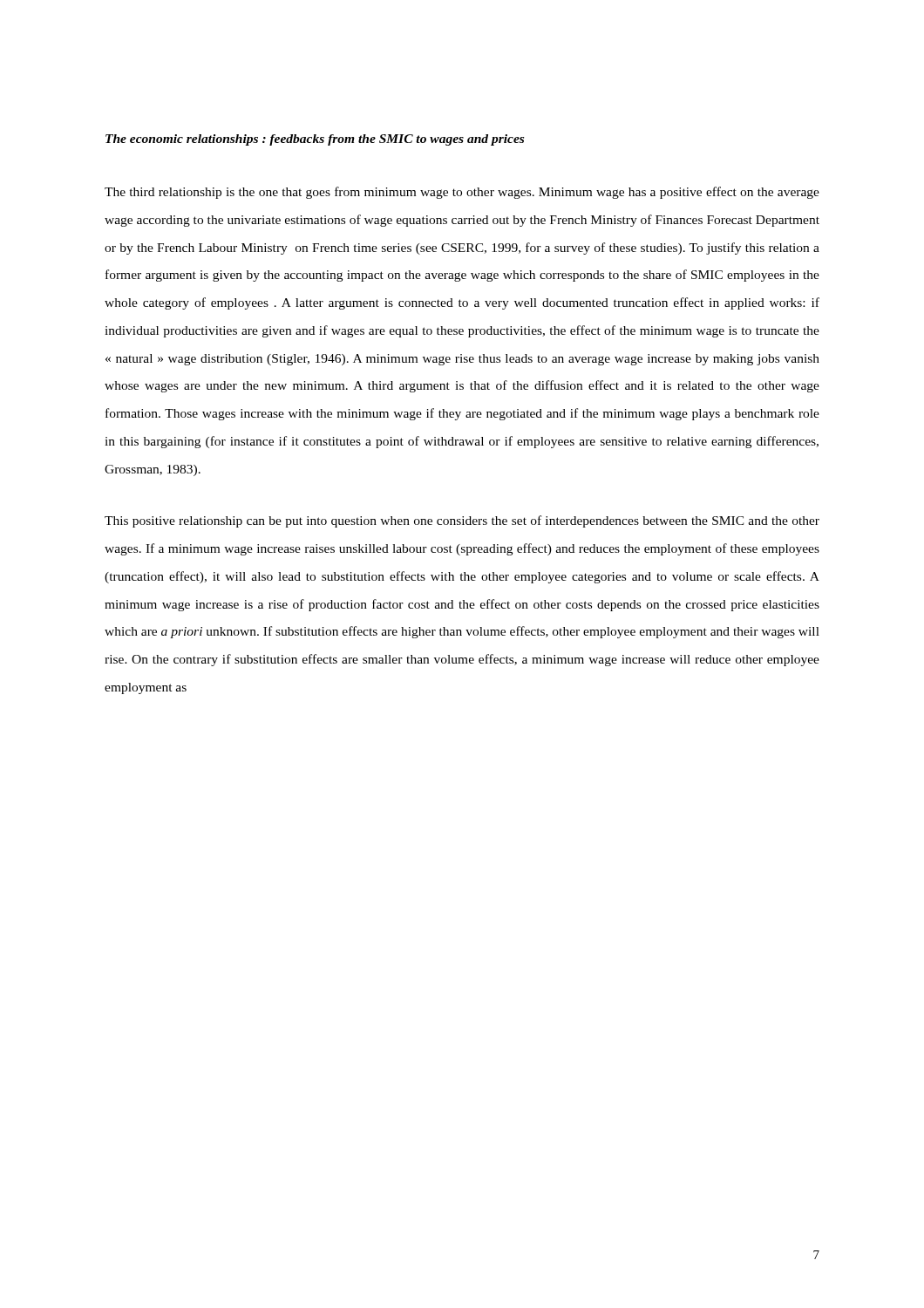Find the block on this page that starts "The third relationship is the one that goes"
This screenshot has height=1308, width=924.
point(462,330)
